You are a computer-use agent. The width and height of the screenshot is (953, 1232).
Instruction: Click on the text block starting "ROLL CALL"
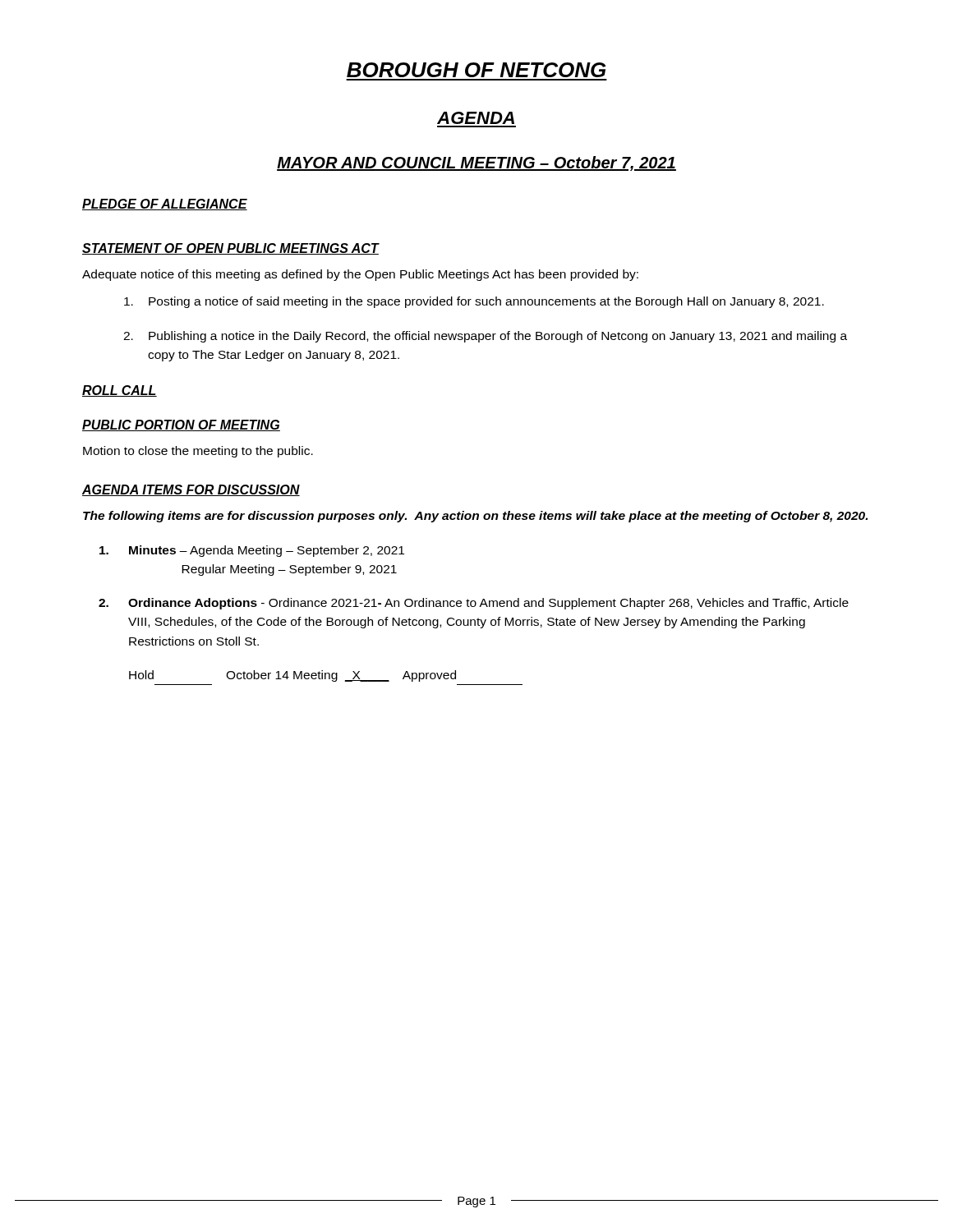[x=119, y=391]
